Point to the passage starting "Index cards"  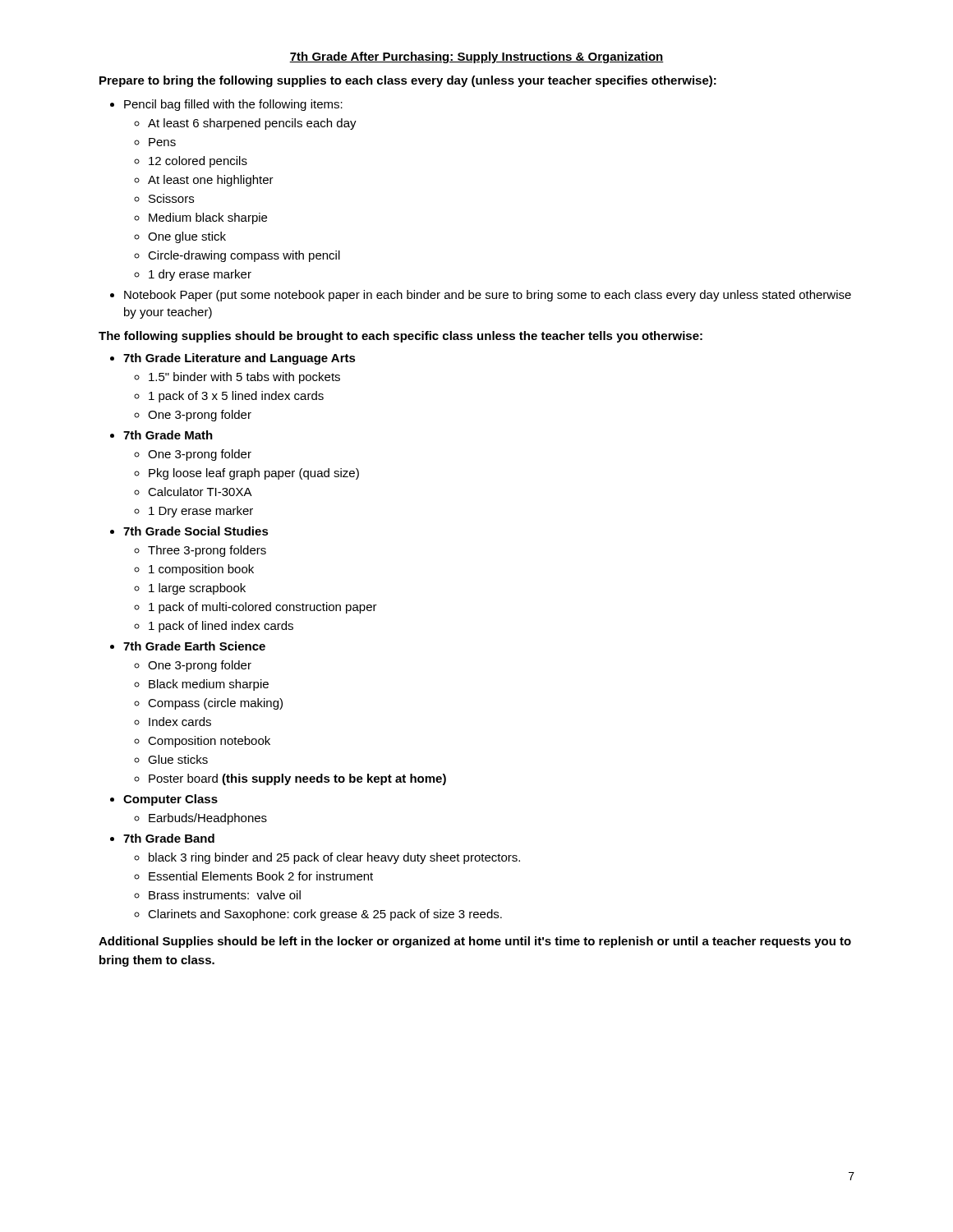click(180, 722)
